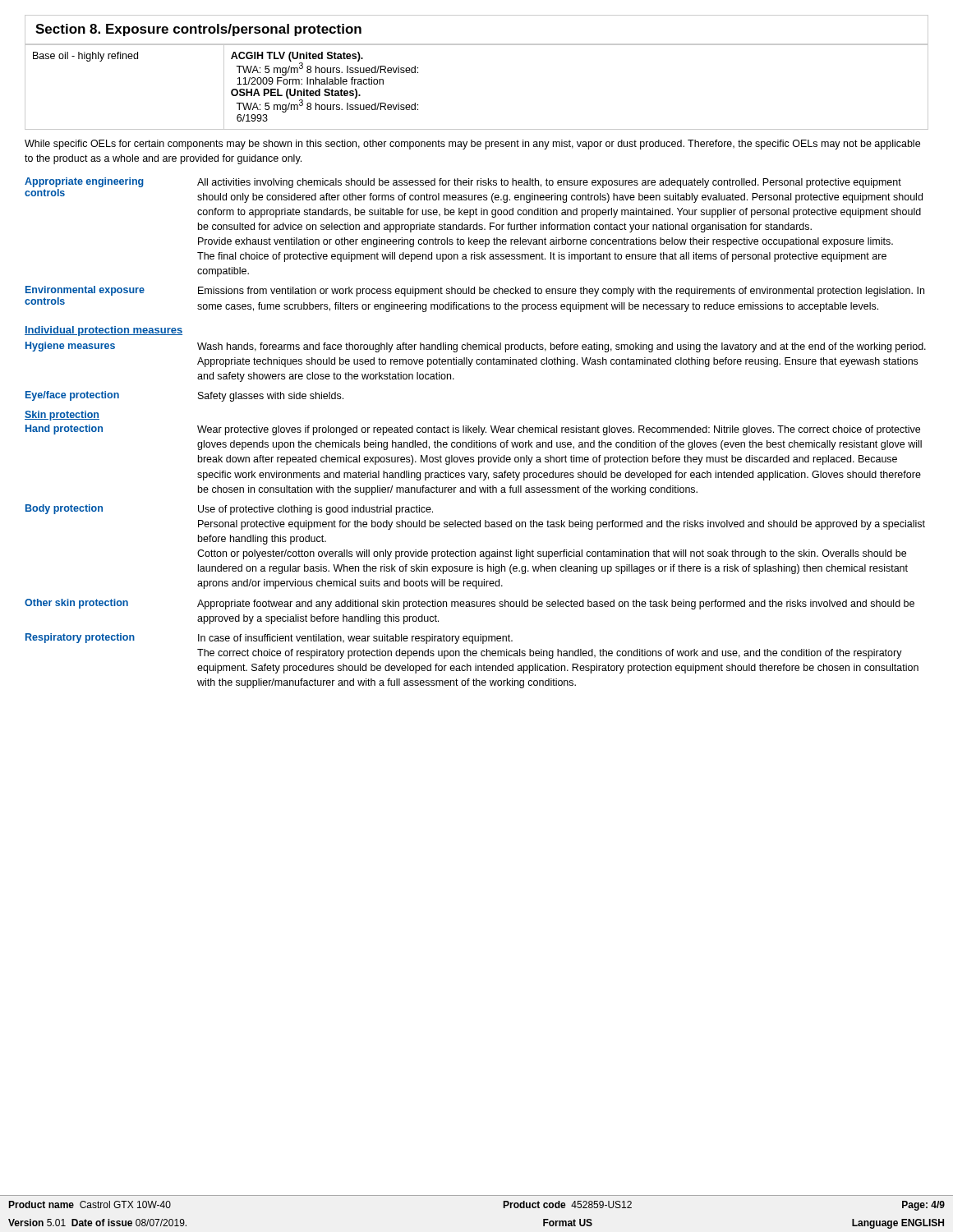
Task: Find the text block that reads "While specific OELs for"
Action: tap(473, 151)
